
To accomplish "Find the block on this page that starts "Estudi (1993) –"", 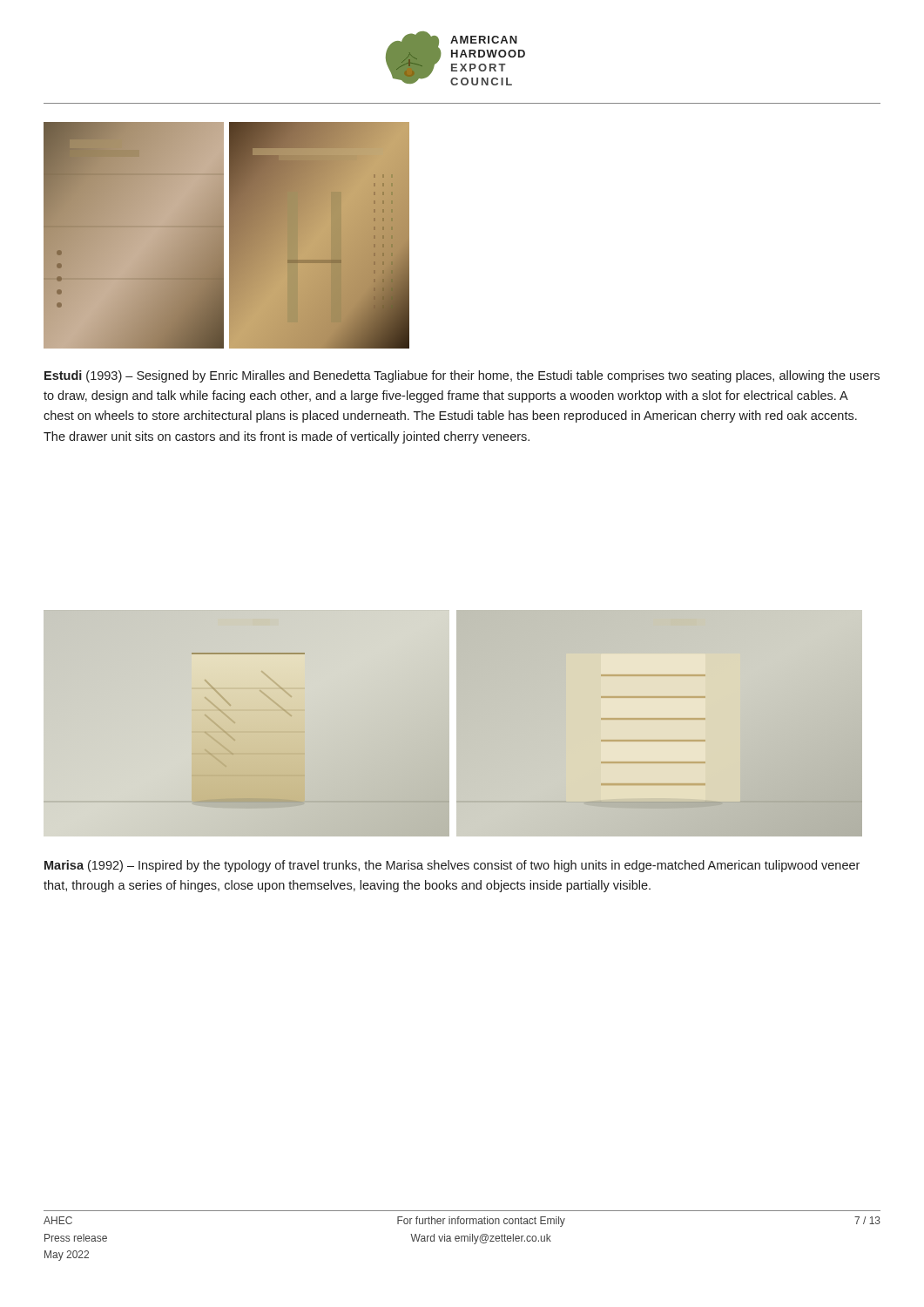I will click(462, 406).
